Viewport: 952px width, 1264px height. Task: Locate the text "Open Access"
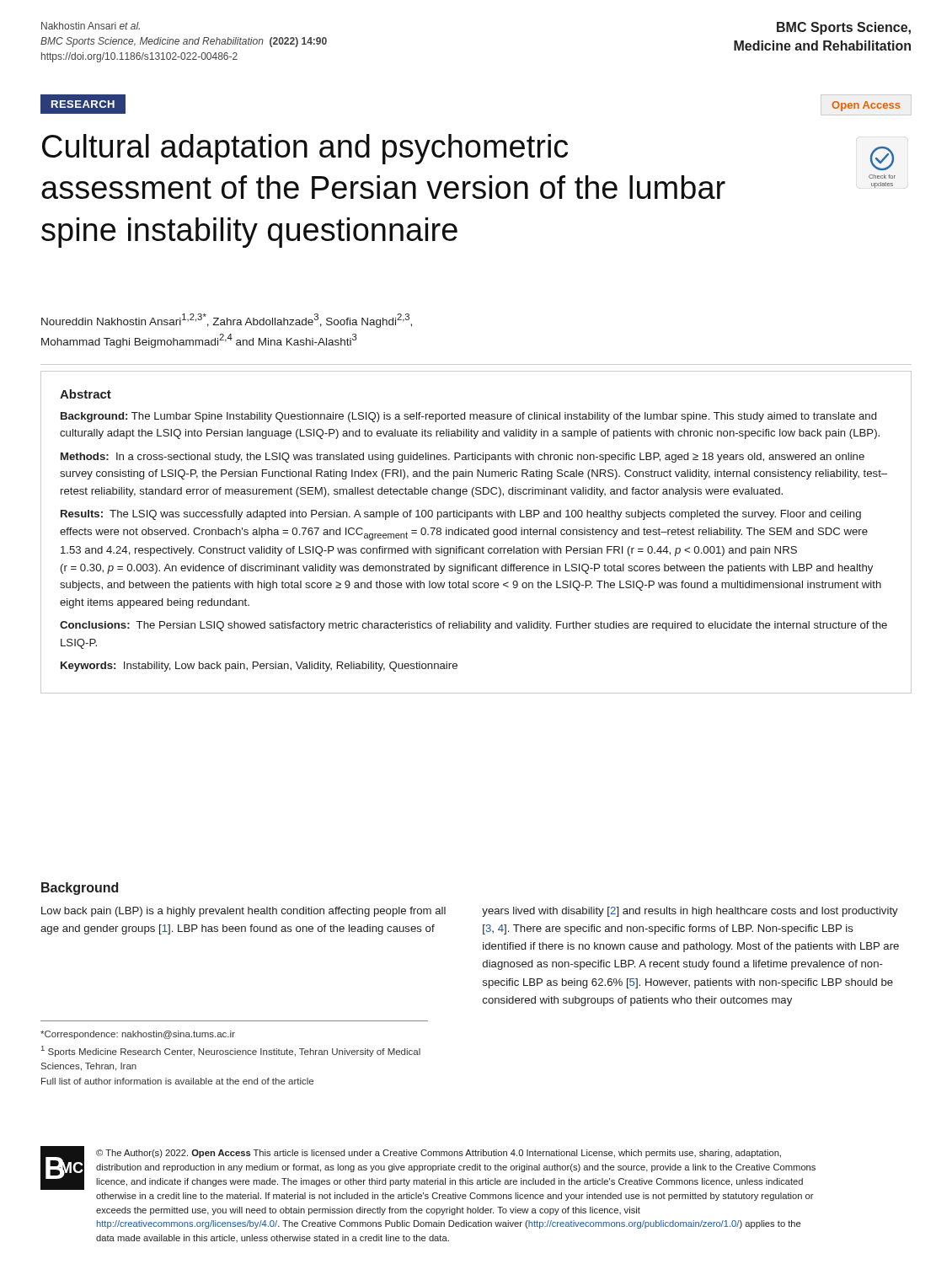tap(866, 105)
